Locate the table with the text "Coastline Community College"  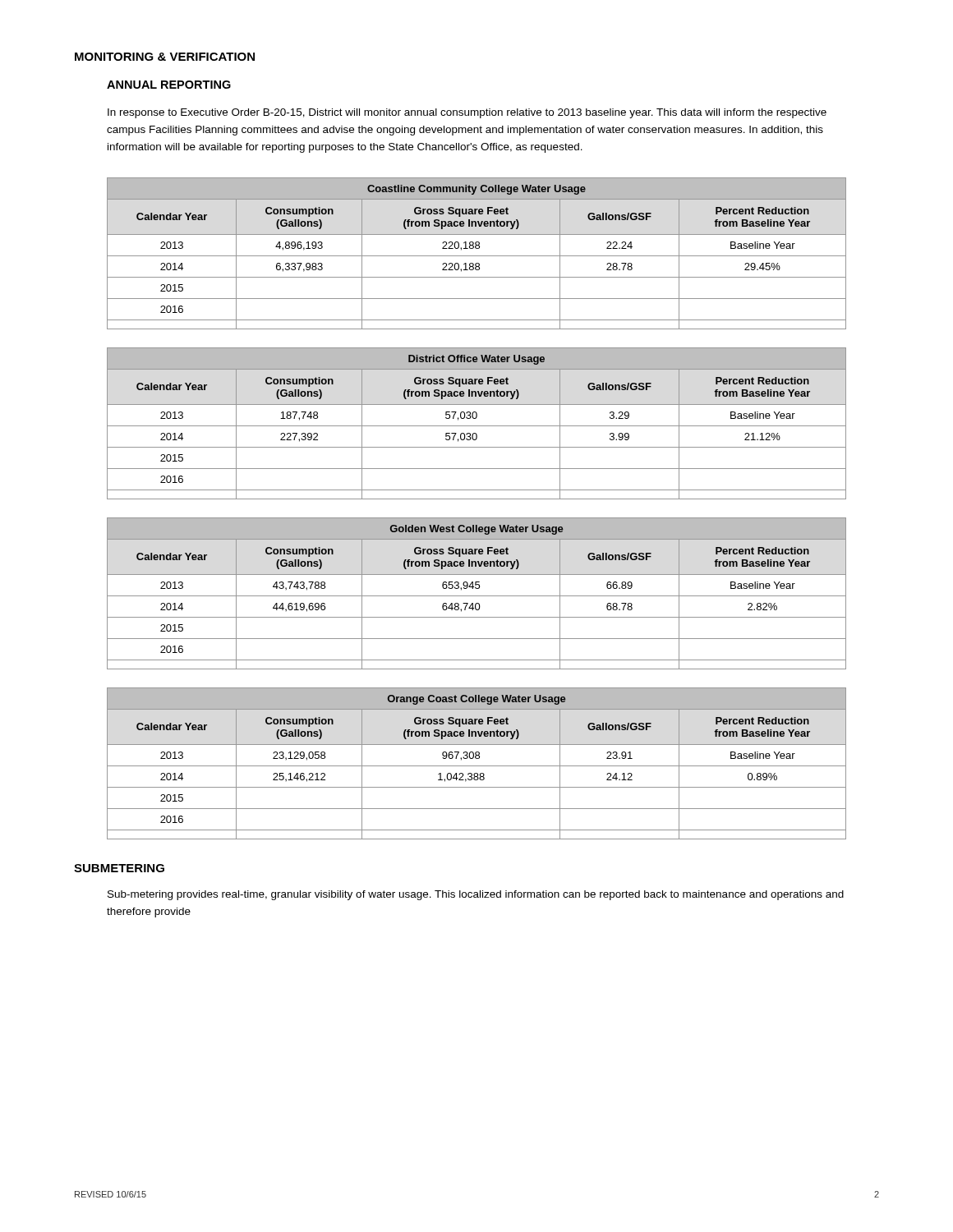476,253
